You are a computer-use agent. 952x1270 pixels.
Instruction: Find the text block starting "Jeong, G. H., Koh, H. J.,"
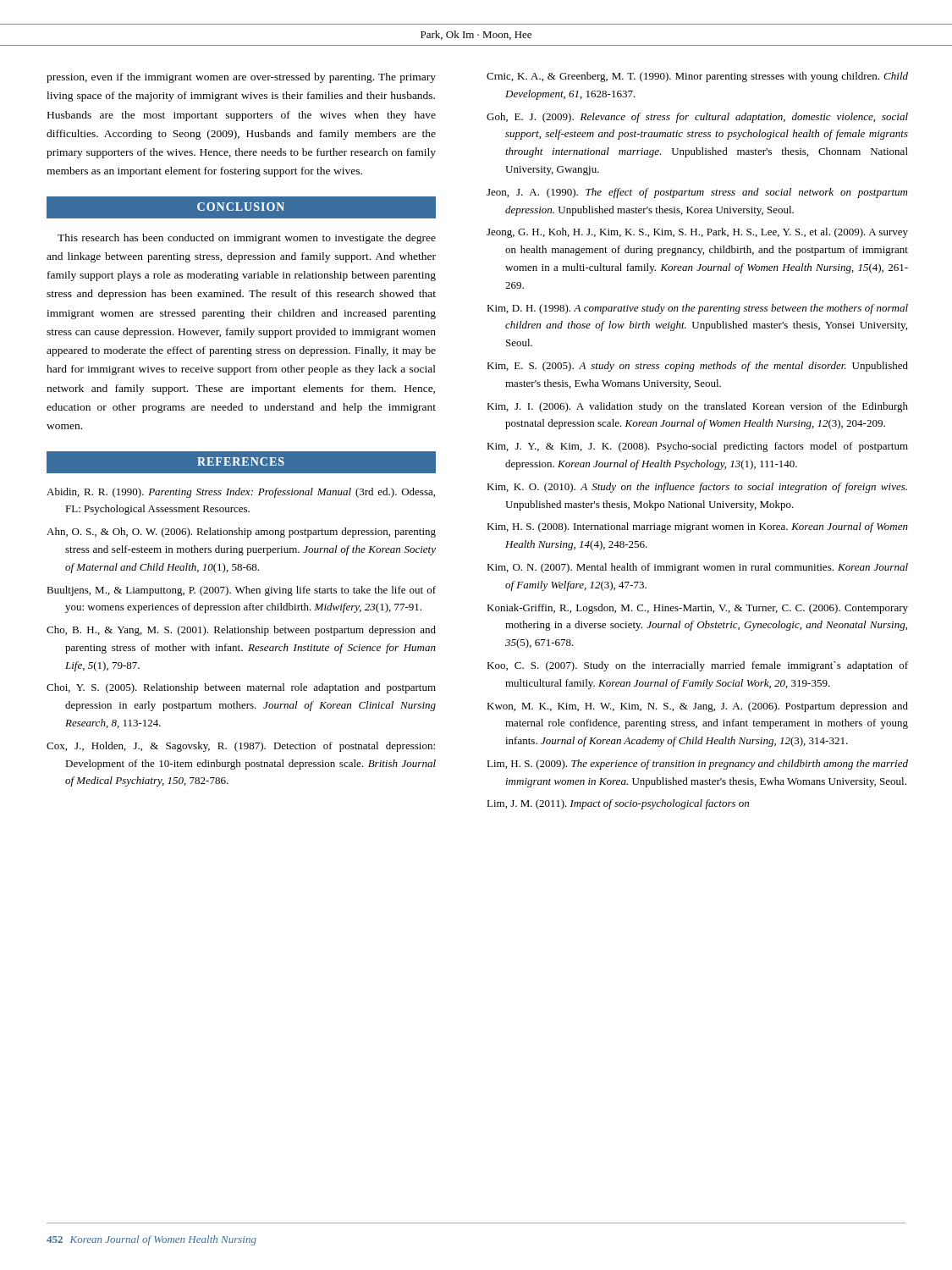click(697, 258)
